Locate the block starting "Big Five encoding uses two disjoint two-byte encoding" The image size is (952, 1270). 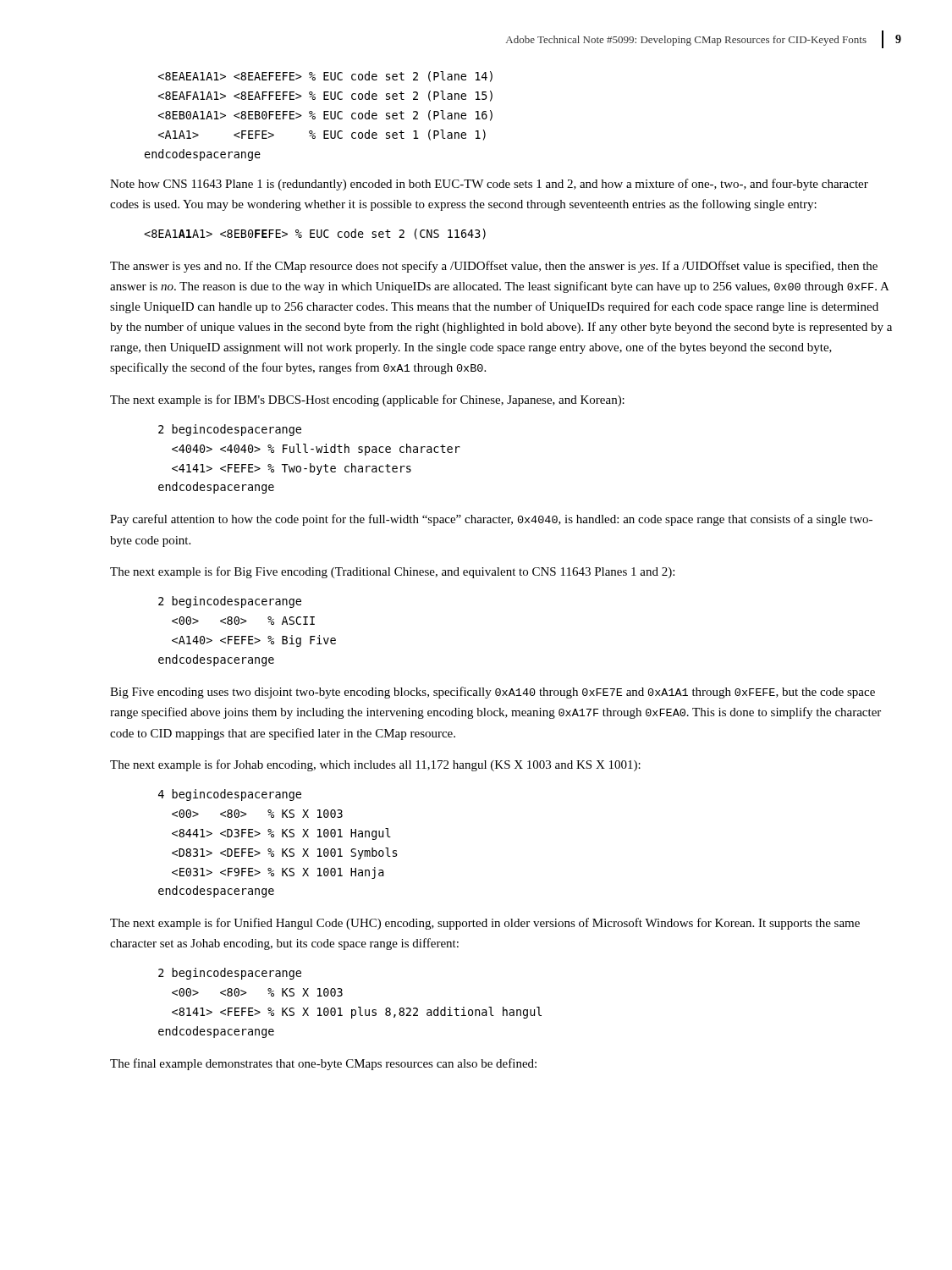pos(496,712)
